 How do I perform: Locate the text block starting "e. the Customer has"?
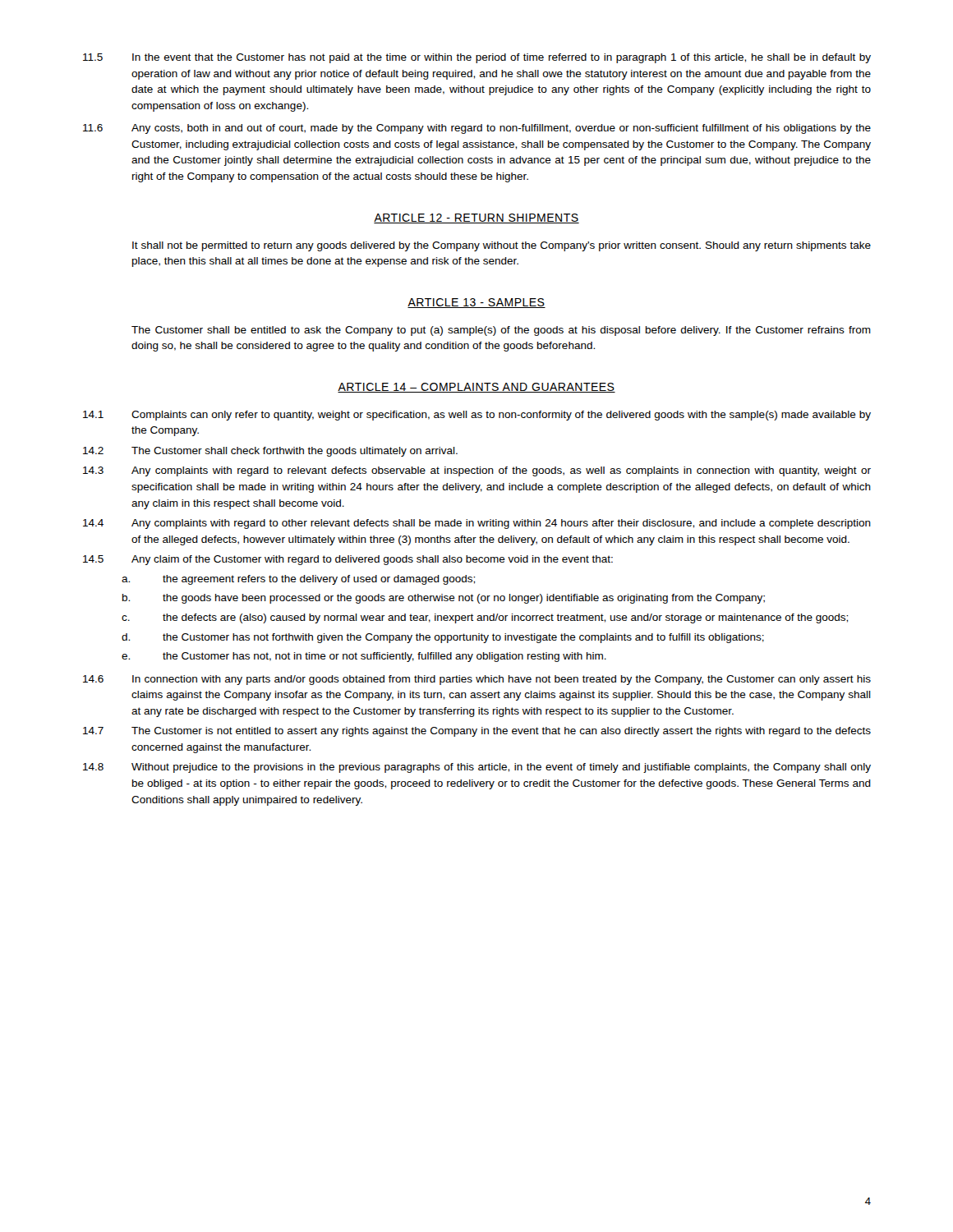point(496,656)
